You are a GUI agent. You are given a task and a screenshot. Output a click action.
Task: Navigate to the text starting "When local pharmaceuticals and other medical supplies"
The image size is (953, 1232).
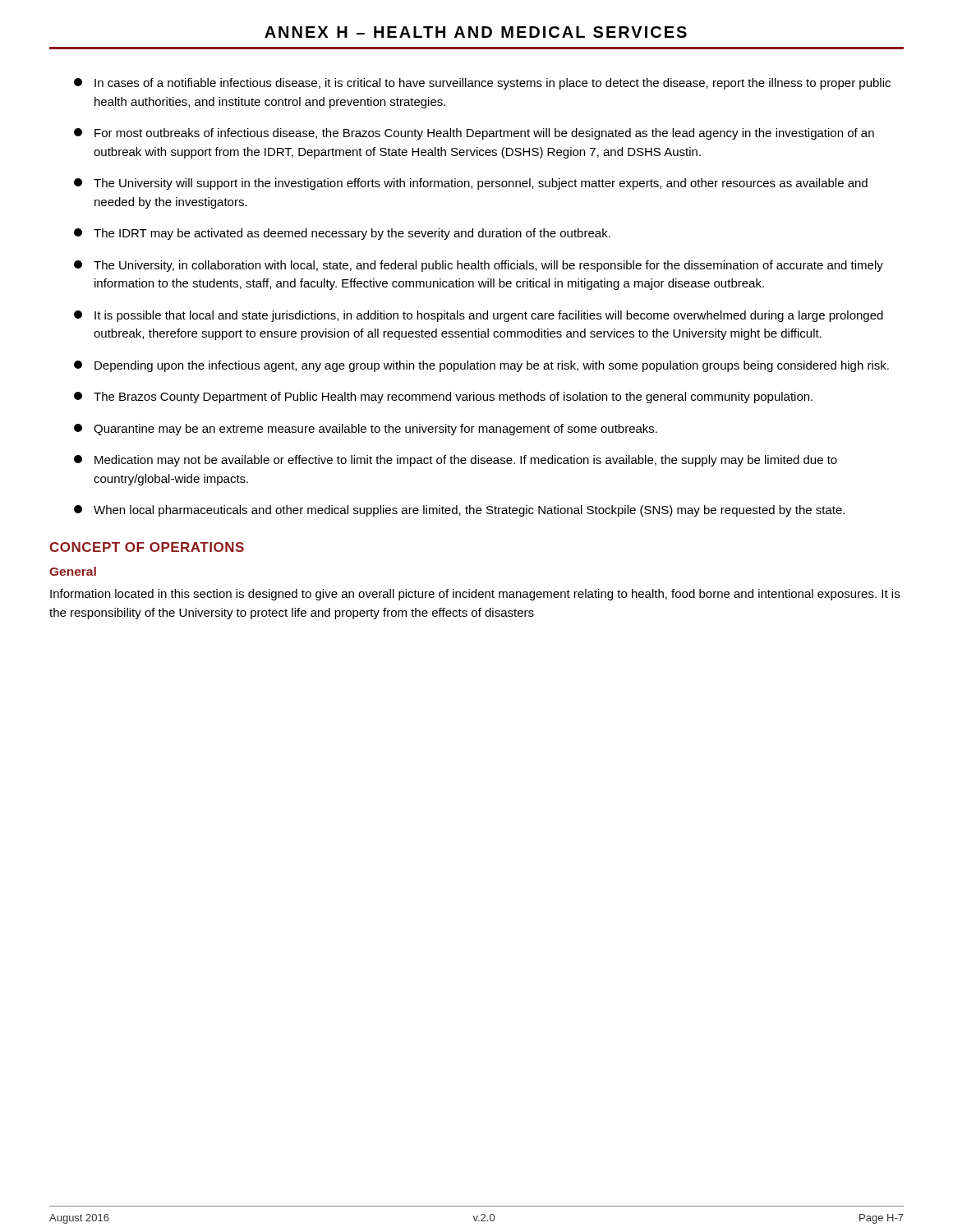click(489, 510)
